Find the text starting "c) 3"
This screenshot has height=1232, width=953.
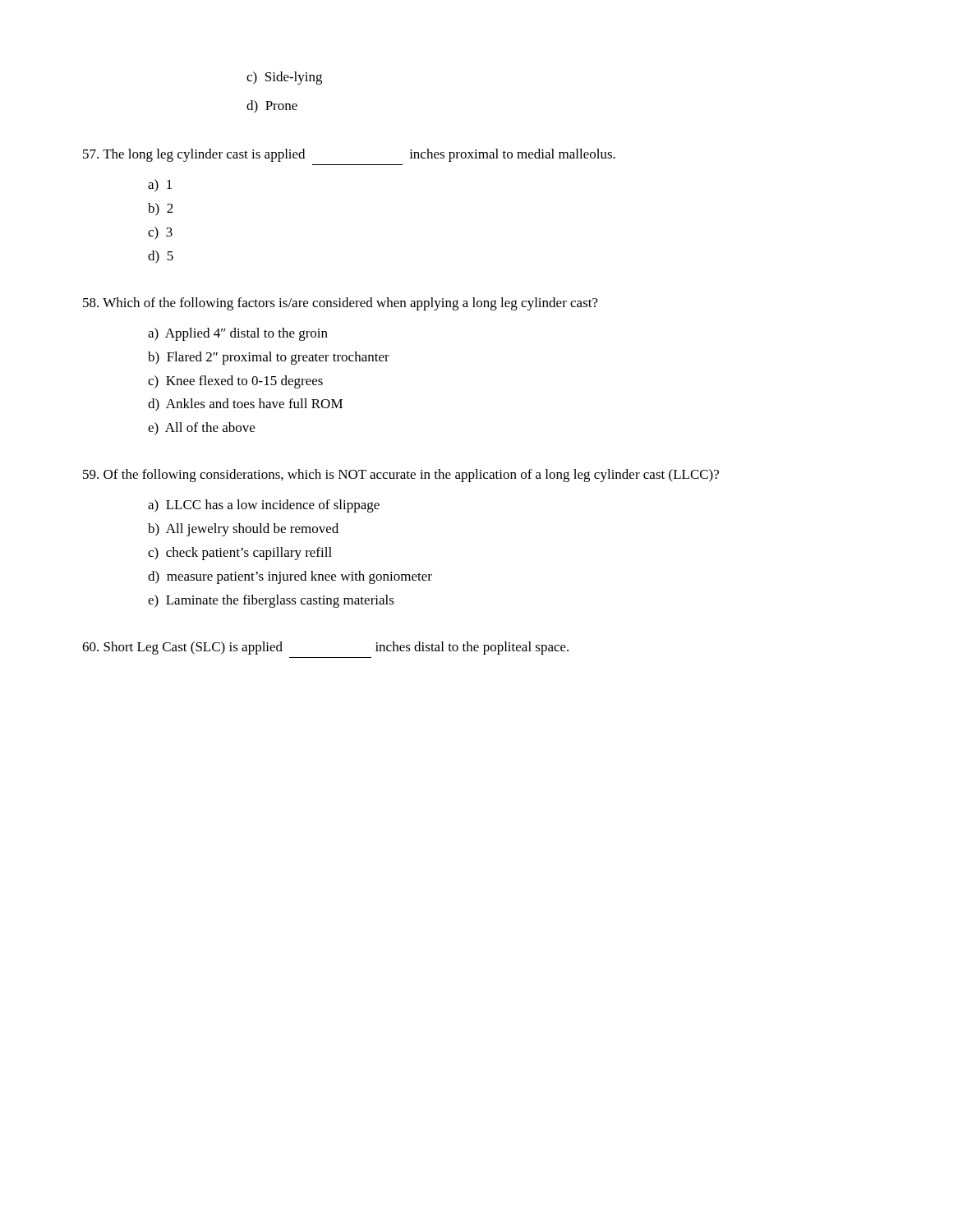(x=160, y=232)
